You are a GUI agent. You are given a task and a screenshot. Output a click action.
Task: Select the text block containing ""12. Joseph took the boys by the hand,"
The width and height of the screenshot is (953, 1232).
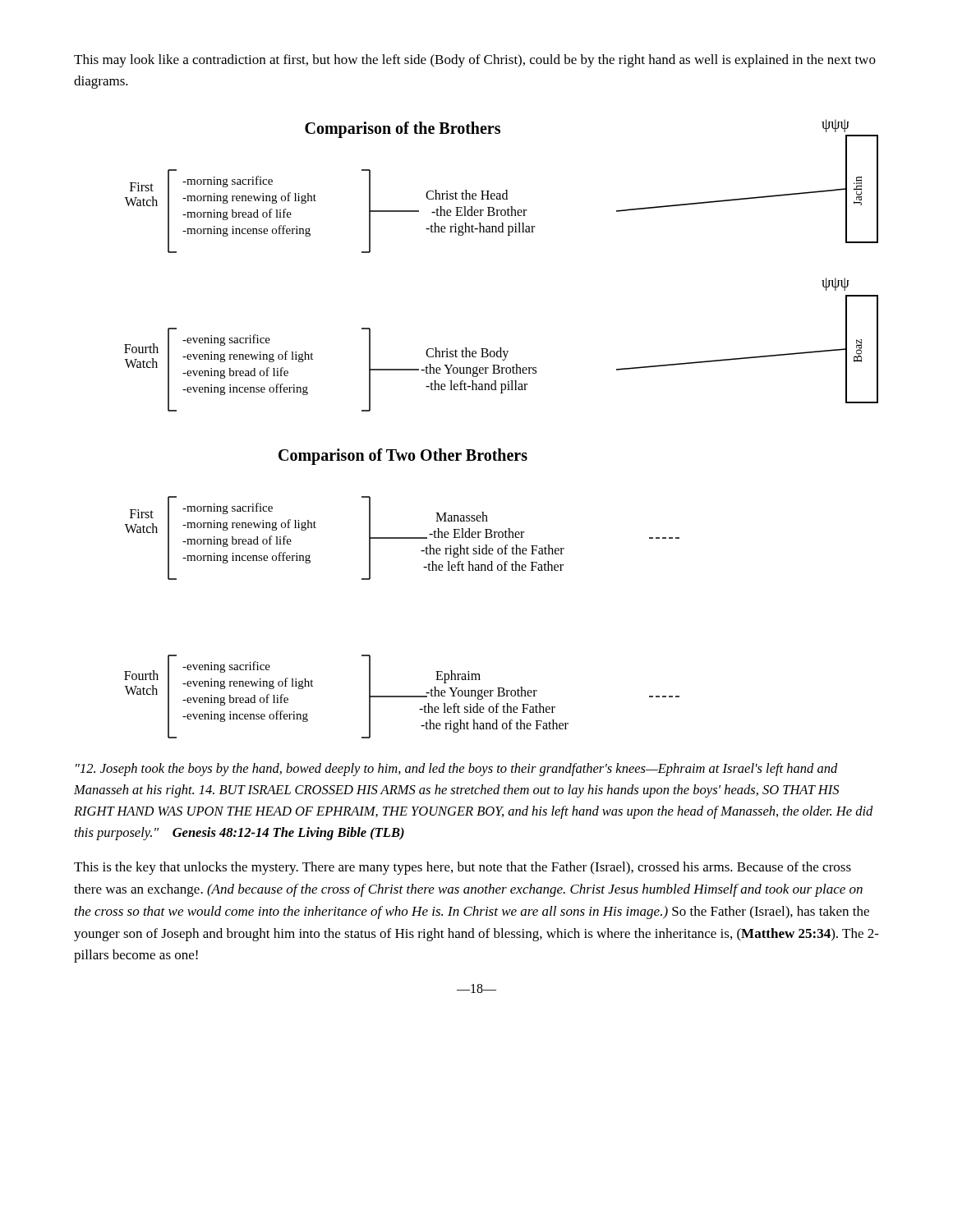[x=473, y=800]
